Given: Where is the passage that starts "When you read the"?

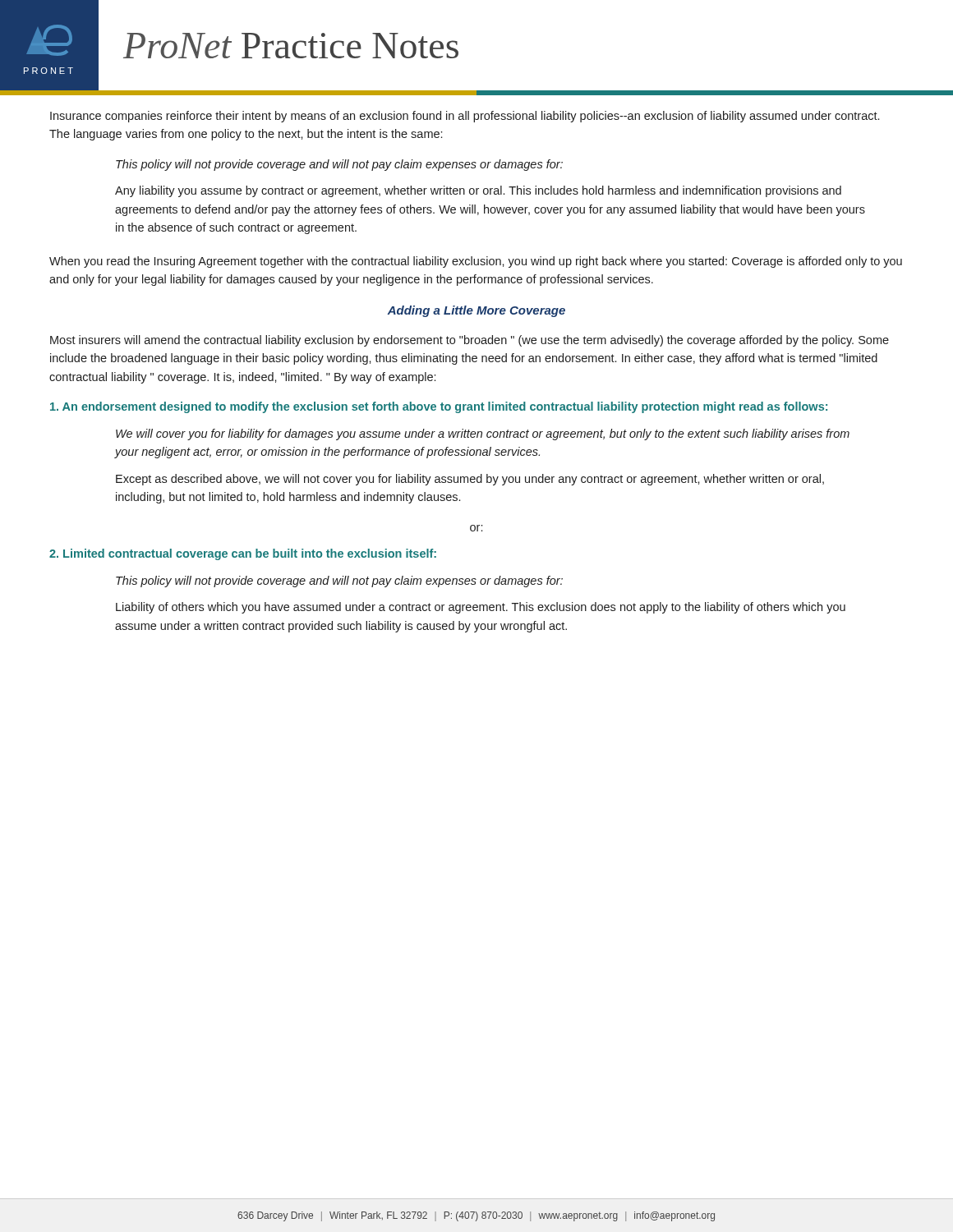Looking at the screenshot, I should click(x=476, y=270).
